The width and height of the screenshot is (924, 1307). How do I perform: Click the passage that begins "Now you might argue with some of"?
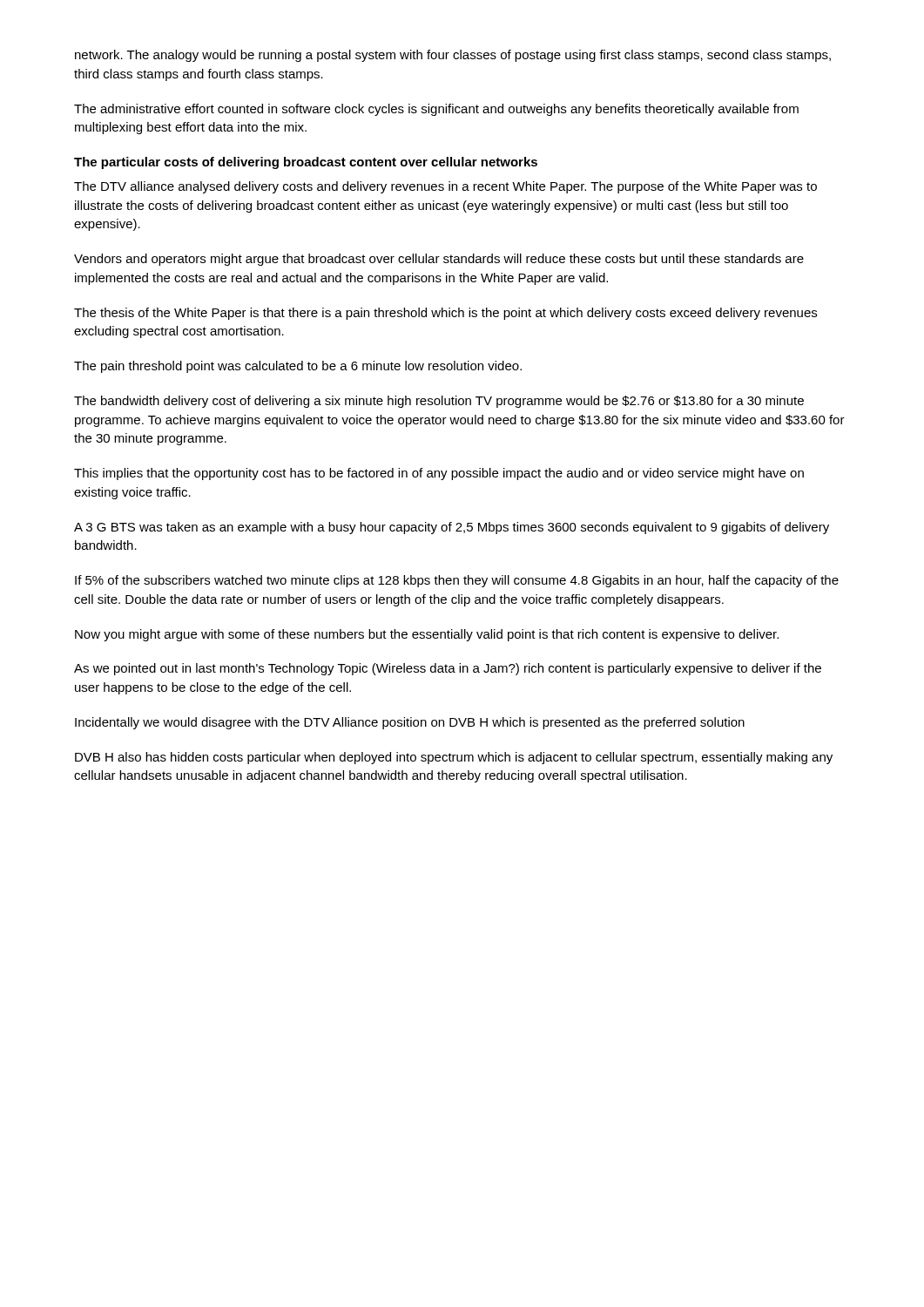[462, 634]
